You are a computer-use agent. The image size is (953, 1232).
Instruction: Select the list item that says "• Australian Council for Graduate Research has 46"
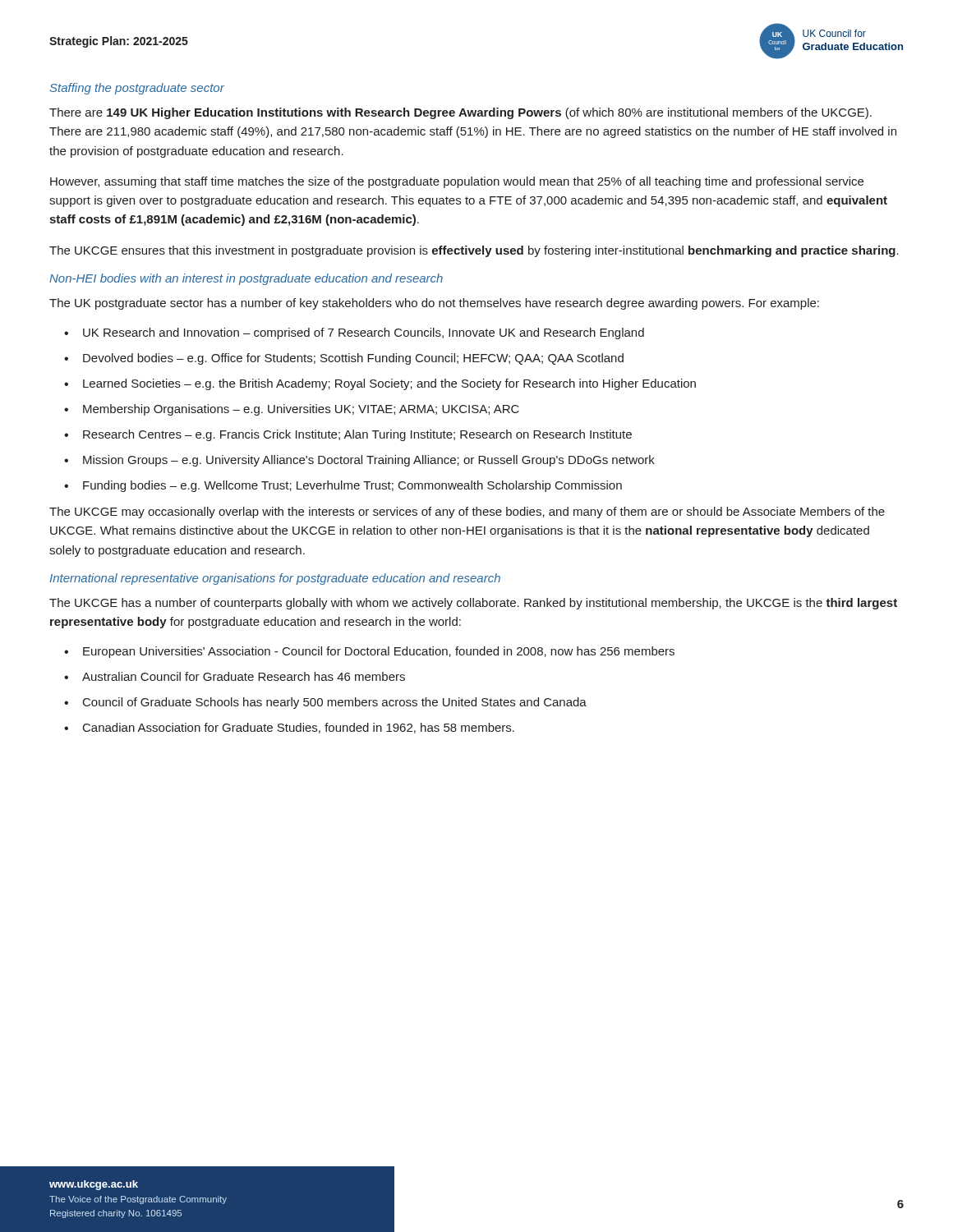tap(235, 676)
